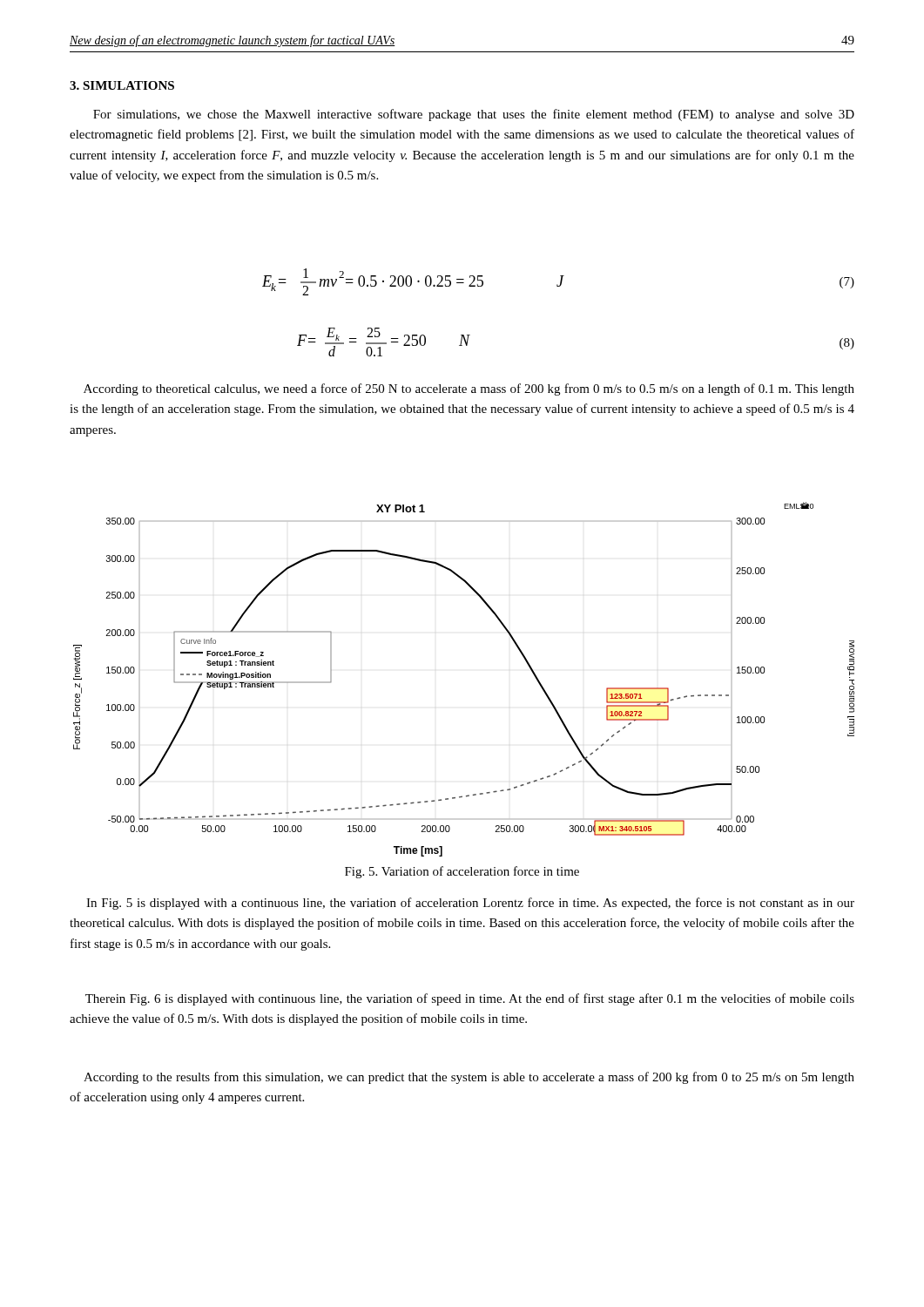
Task: Click on the text block that says "According to the results from this"
Action: [462, 1087]
